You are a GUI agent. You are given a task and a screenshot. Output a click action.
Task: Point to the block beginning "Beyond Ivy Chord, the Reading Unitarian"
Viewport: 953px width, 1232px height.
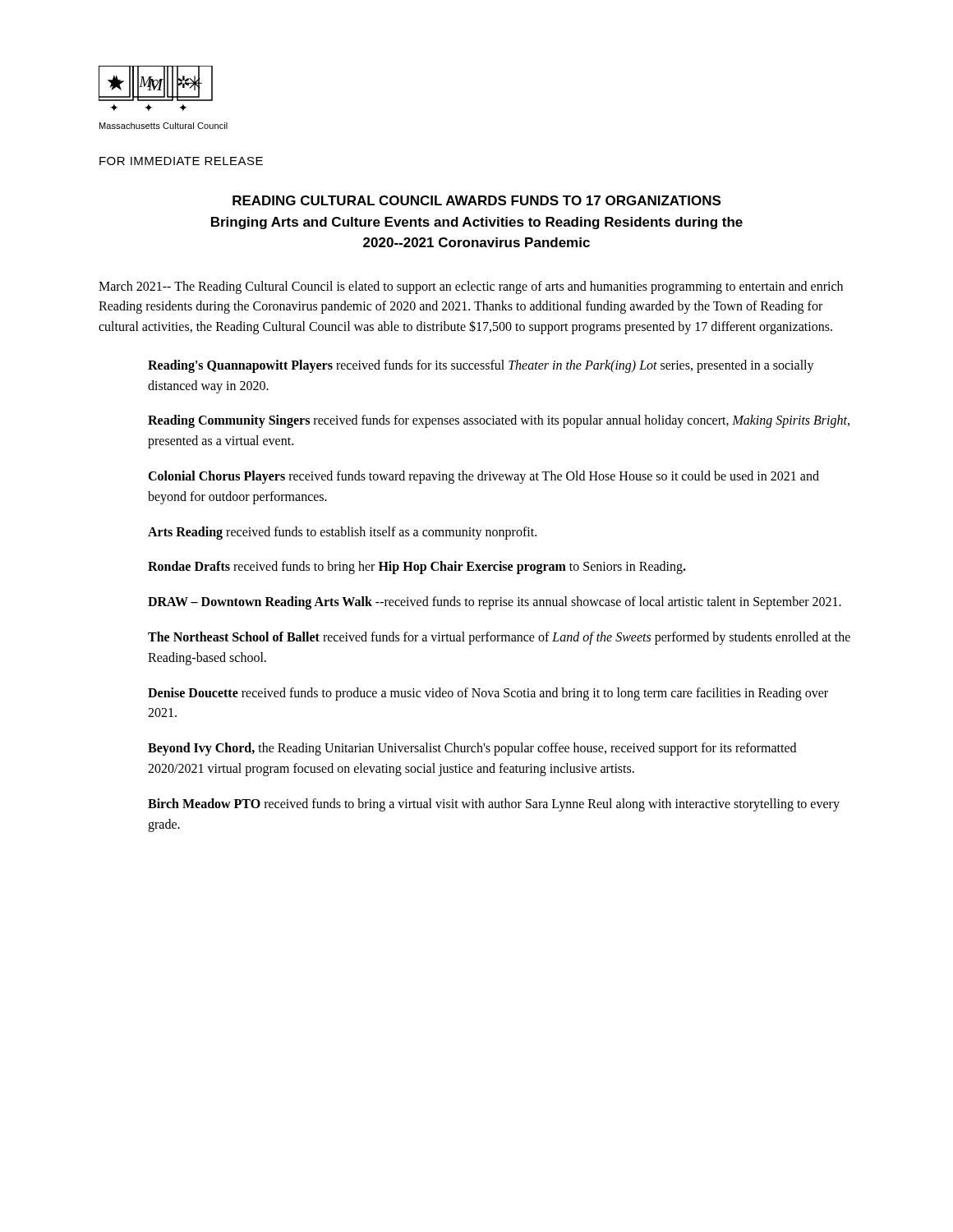tap(472, 758)
